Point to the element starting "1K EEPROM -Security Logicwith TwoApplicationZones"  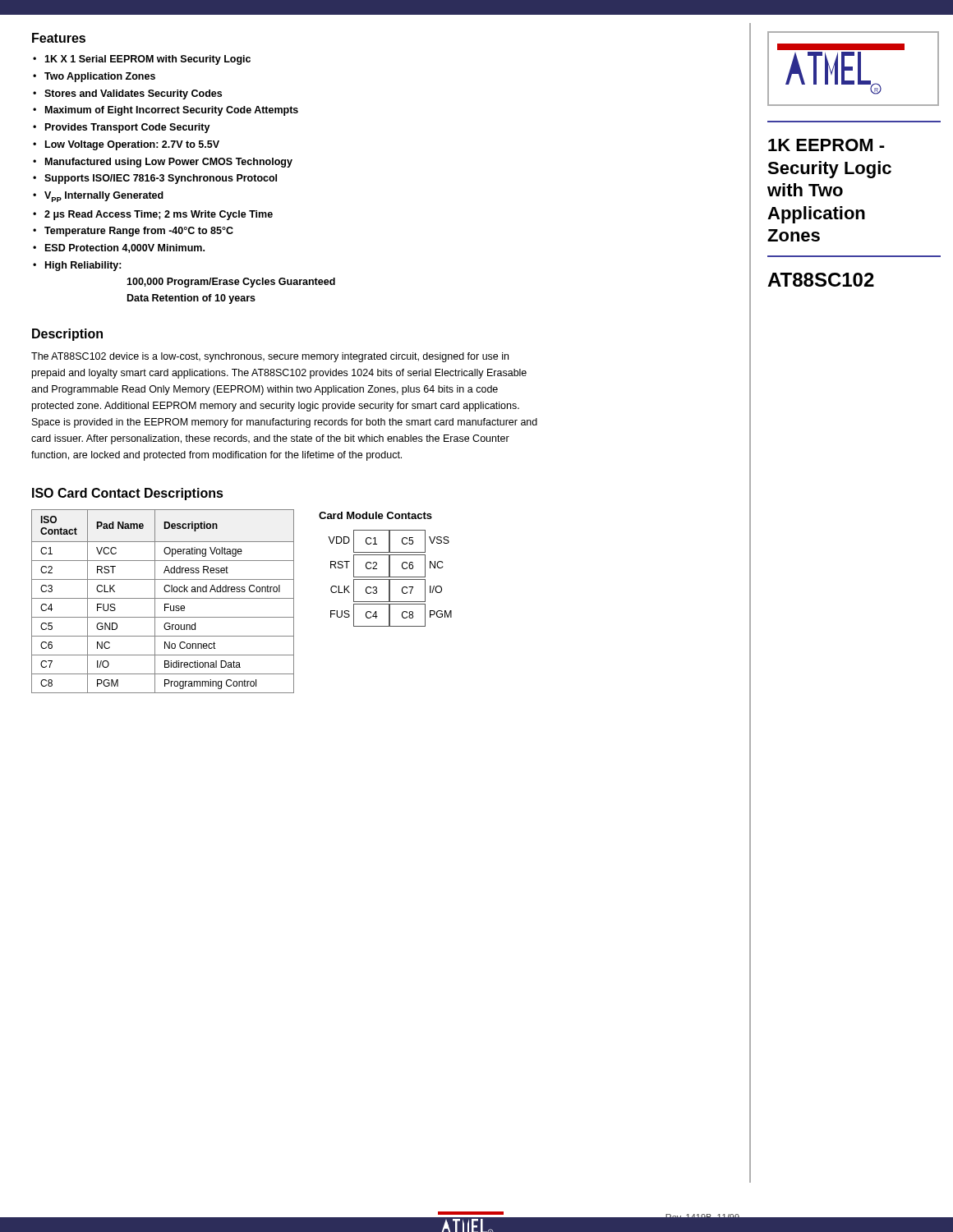click(830, 190)
